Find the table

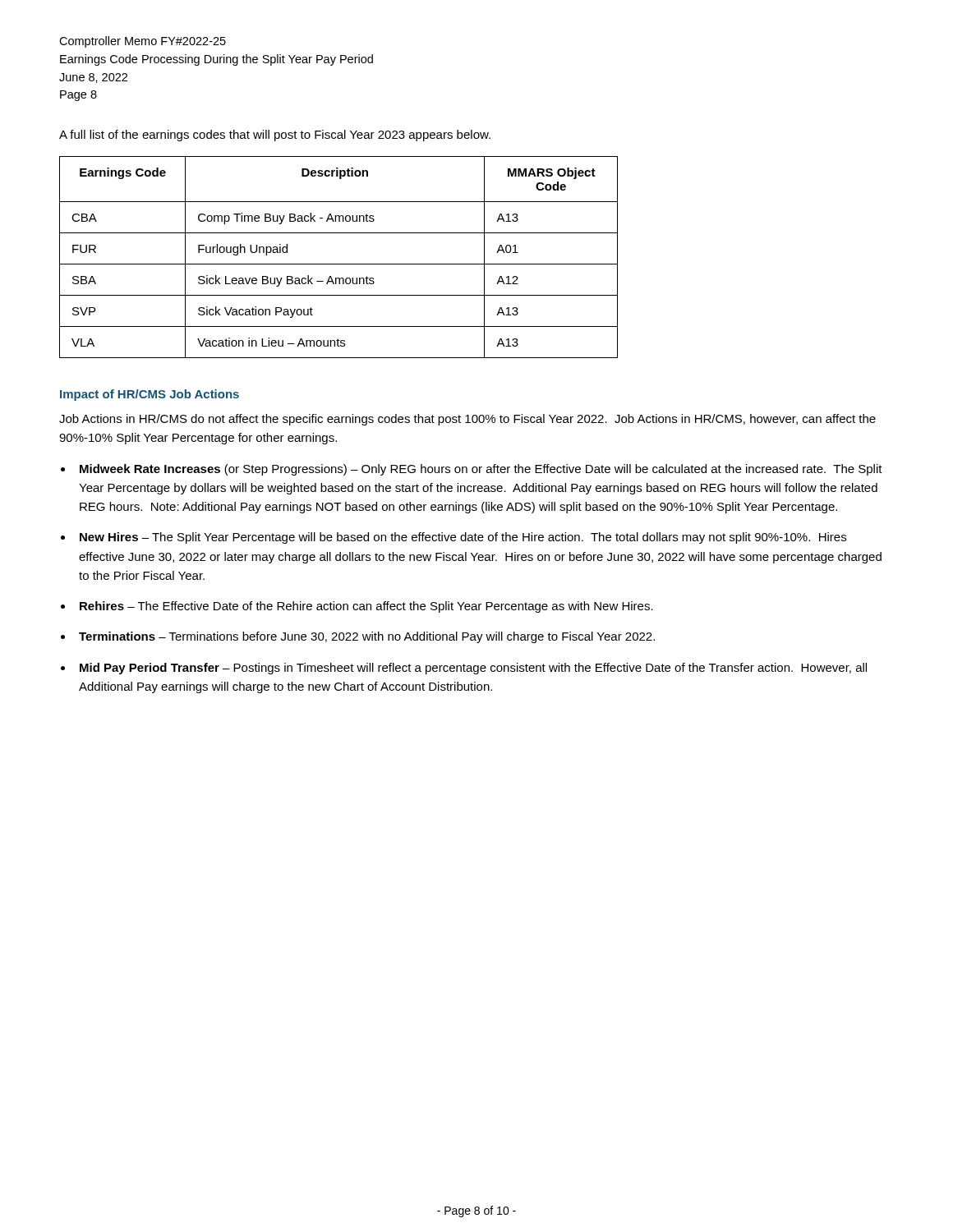339,257
